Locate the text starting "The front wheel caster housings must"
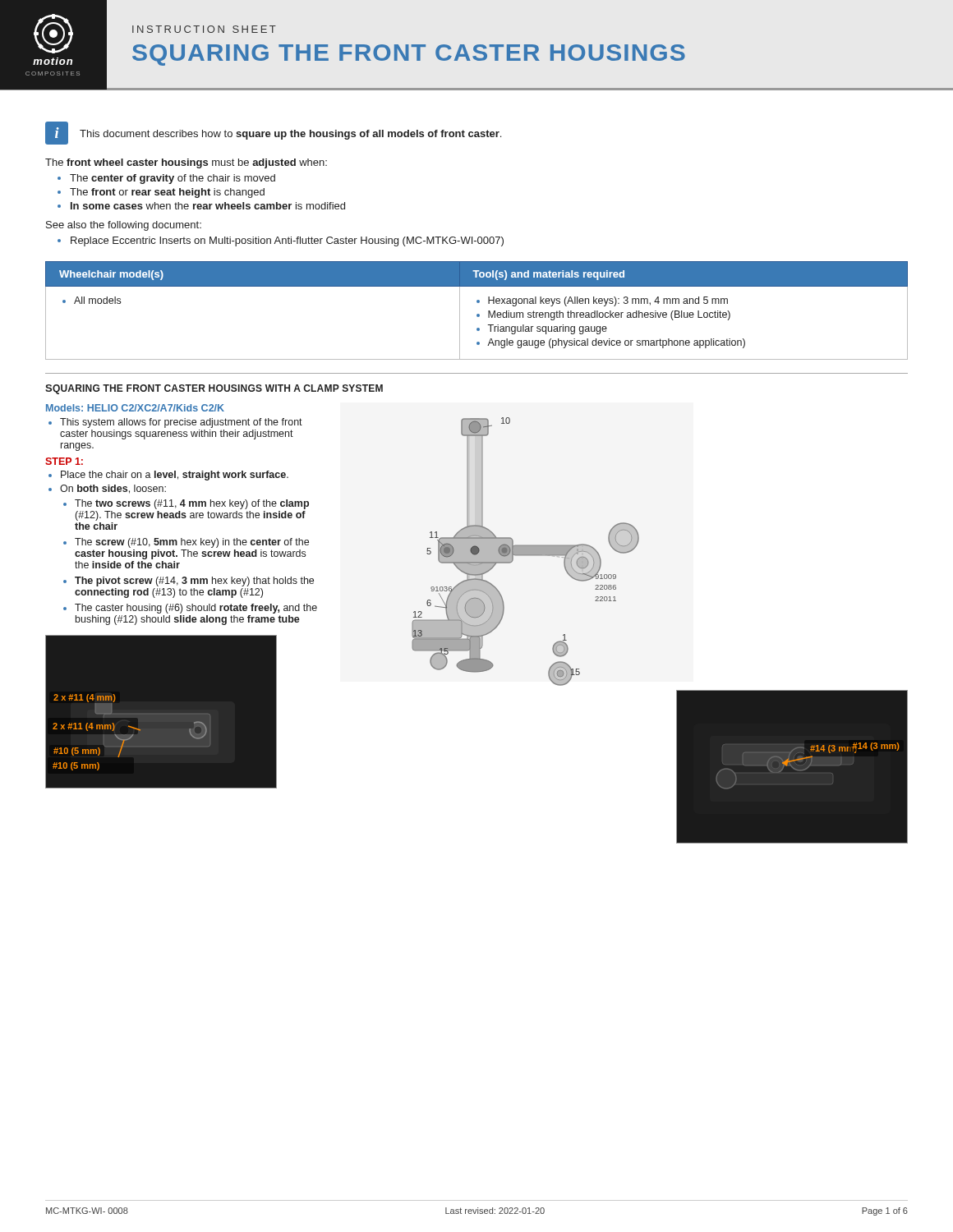The image size is (953, 1232). click(186, 162)
